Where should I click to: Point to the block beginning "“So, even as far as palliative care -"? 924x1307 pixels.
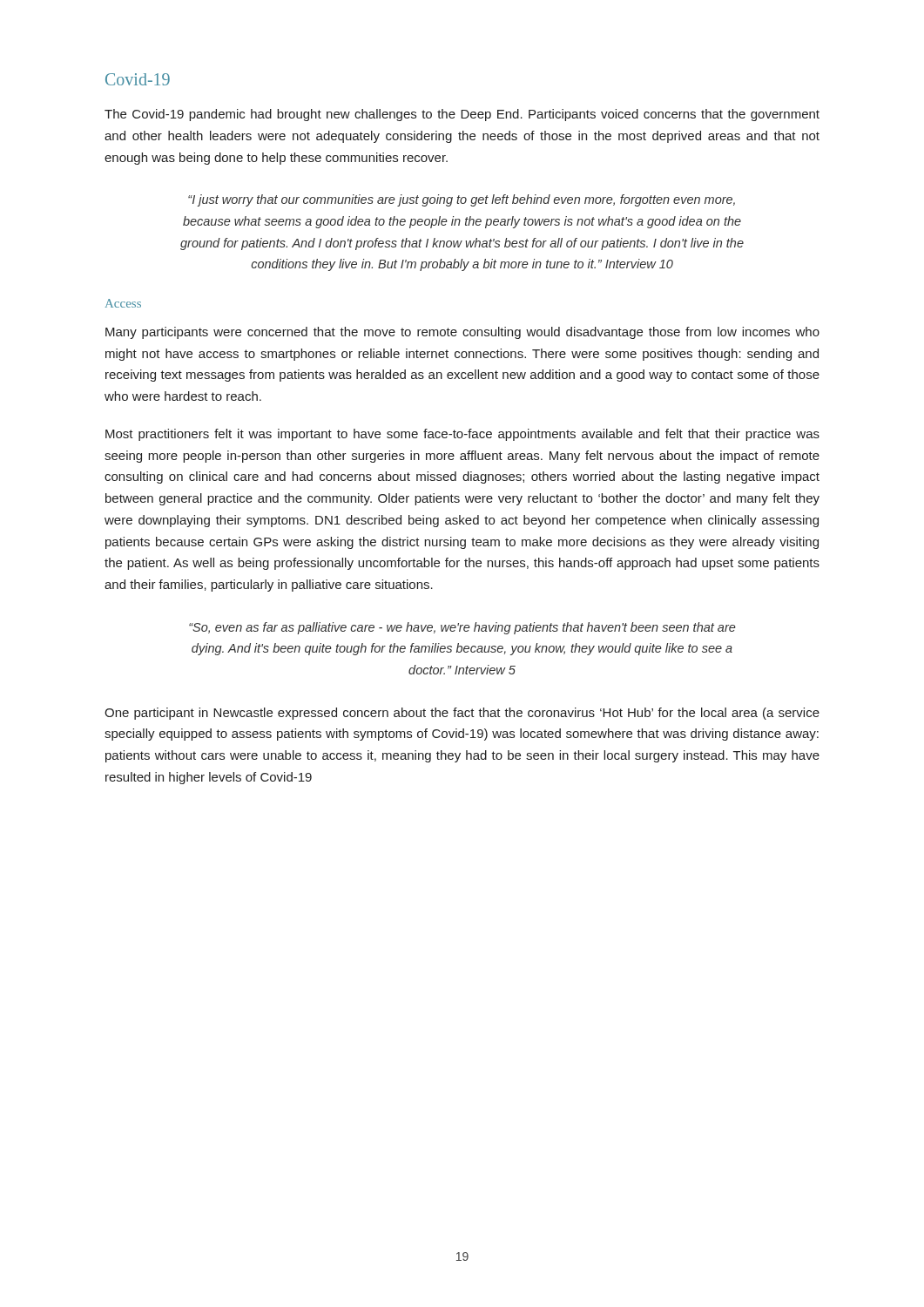pos(462,649)
